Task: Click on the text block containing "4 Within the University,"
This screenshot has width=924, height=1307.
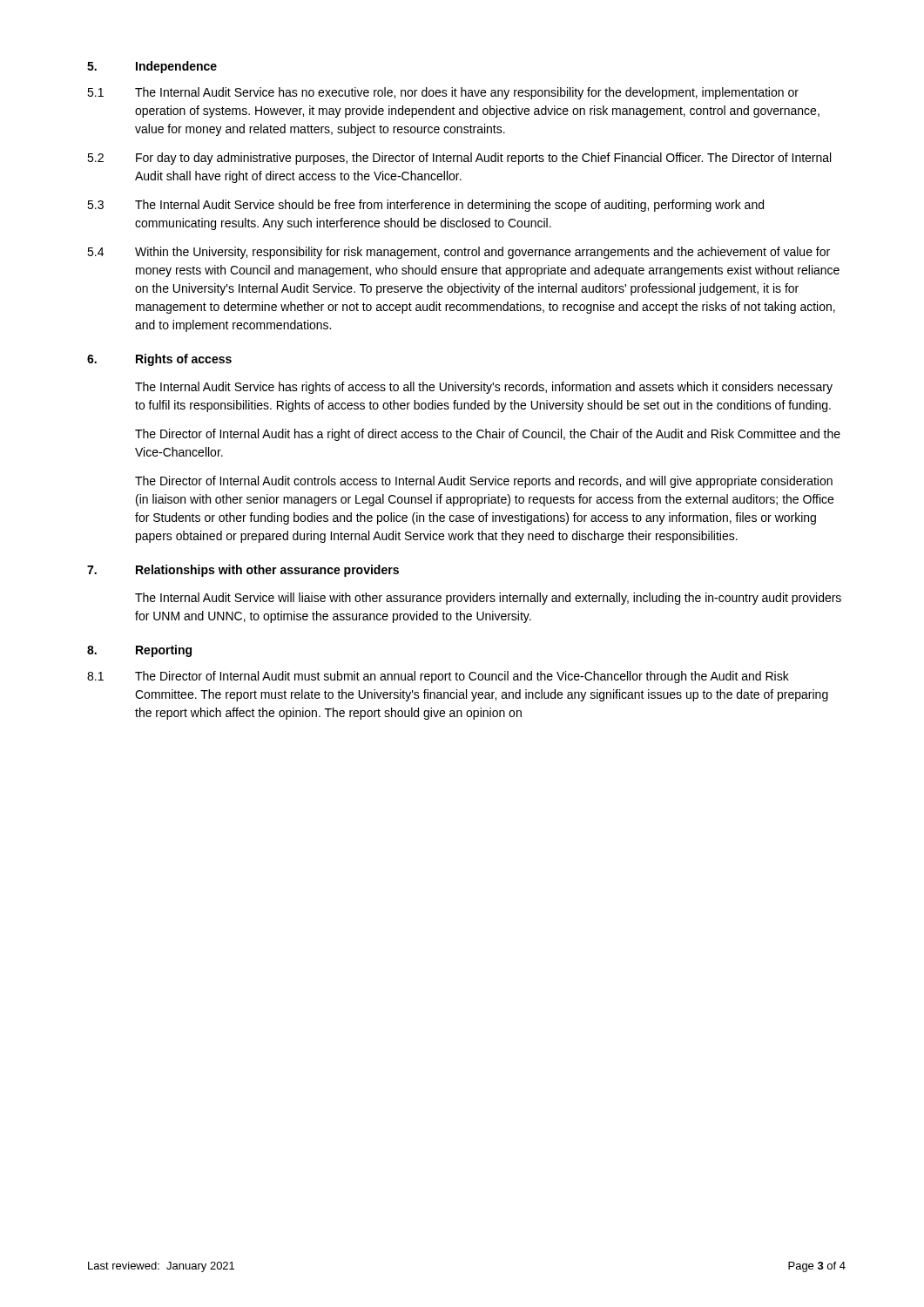Action: (x=466, y=289)
